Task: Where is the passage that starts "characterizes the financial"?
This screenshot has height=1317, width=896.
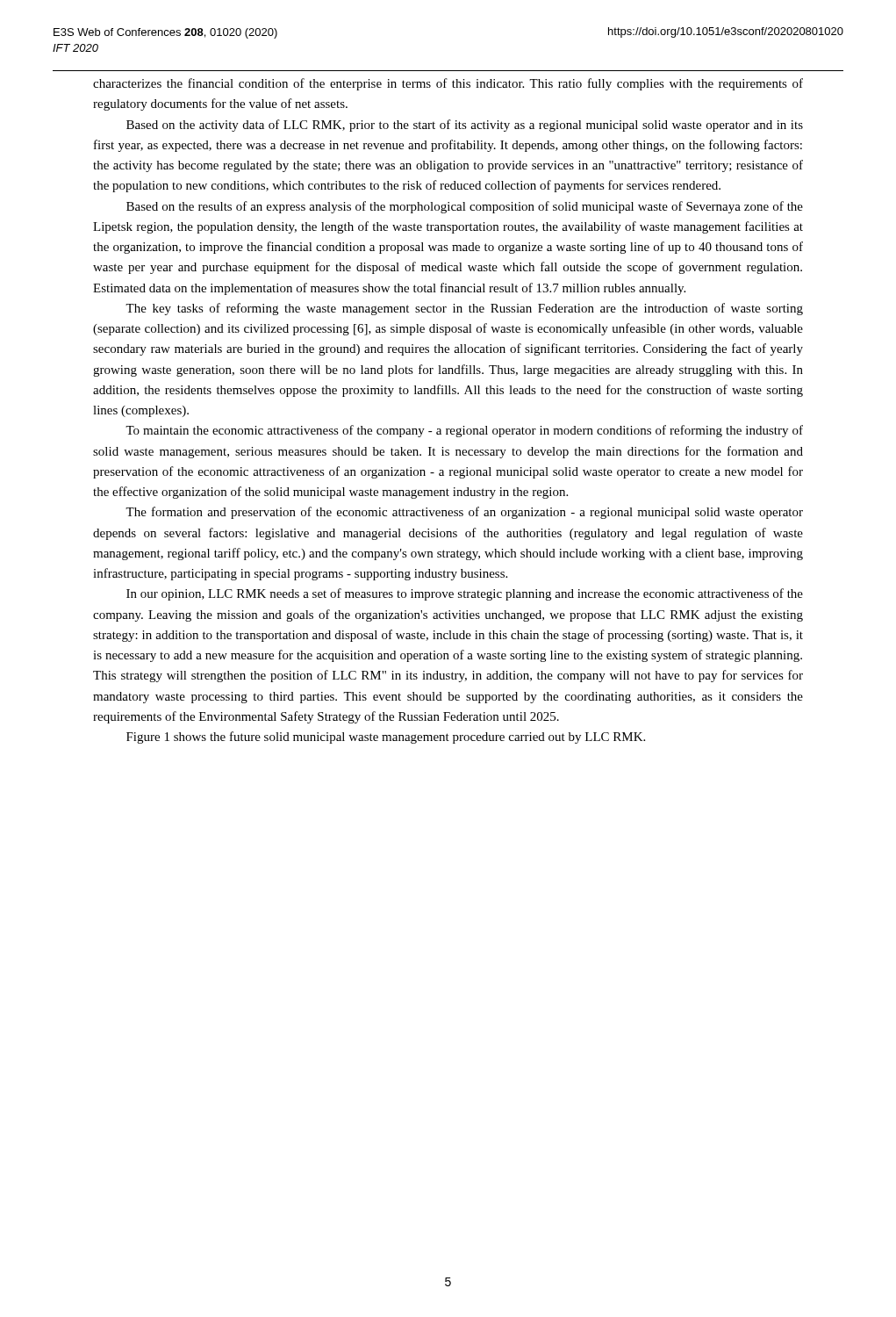Action: tap(448, 94)
